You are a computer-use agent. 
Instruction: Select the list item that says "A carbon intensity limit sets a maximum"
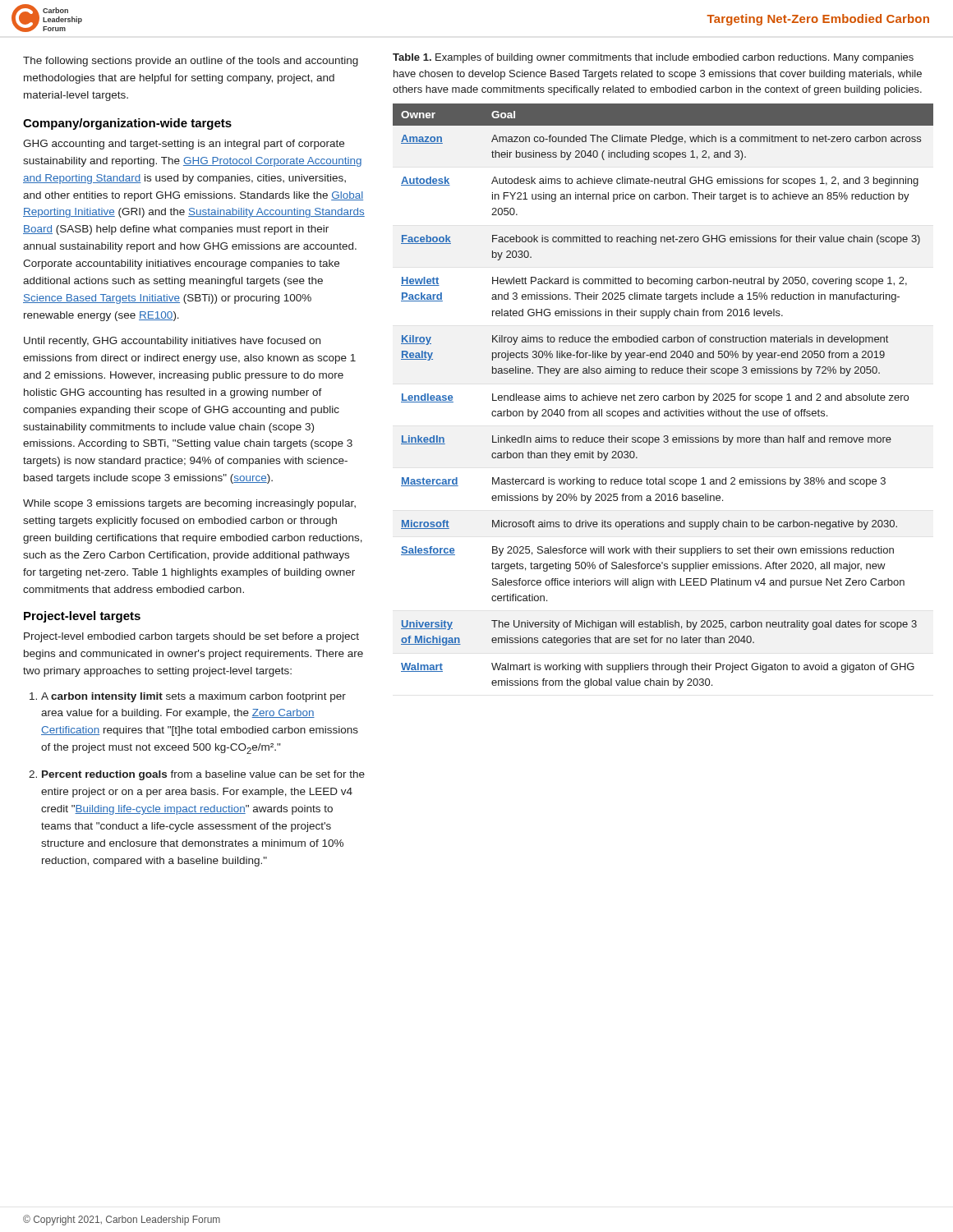[200, 723]
